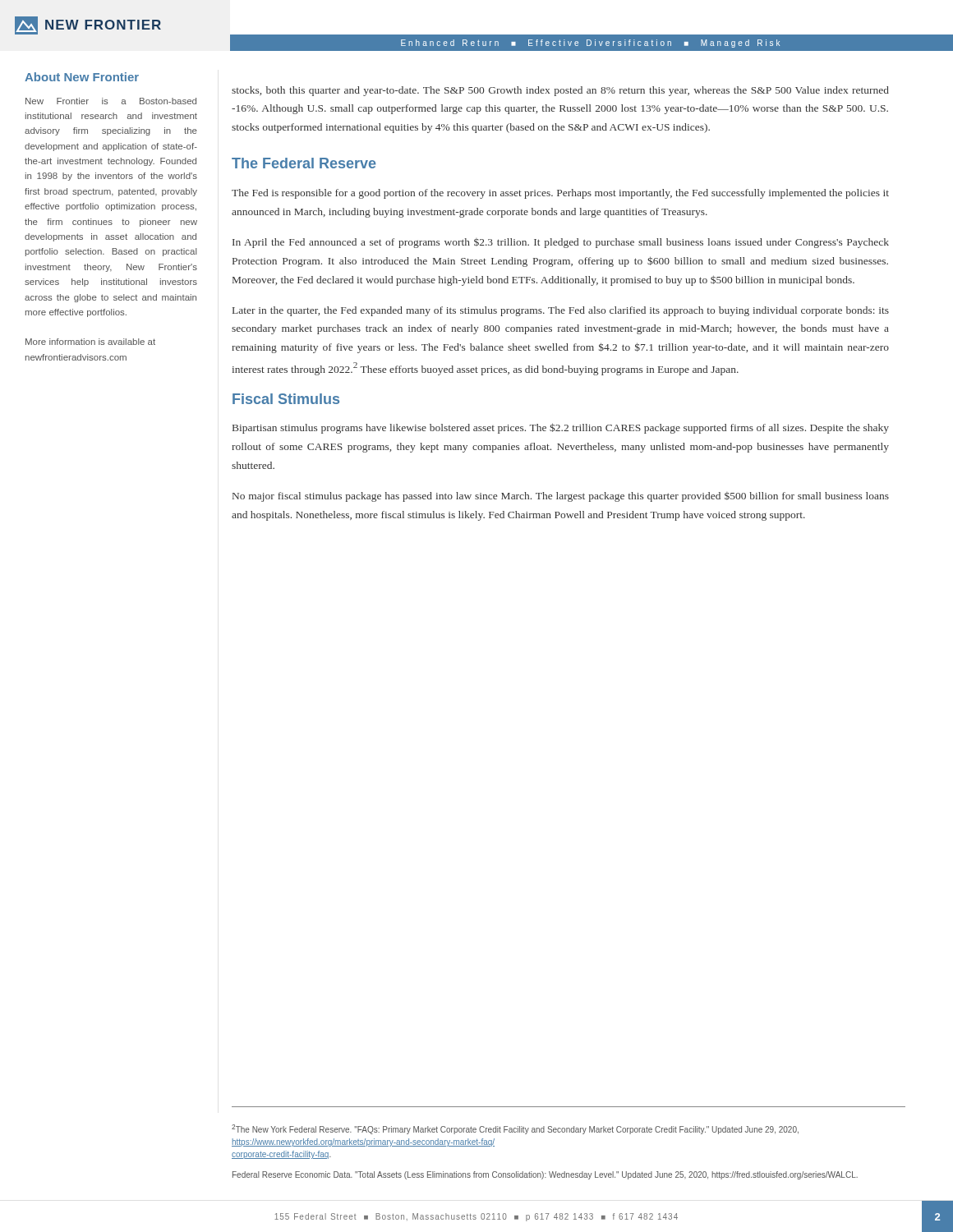Click on the text block containing "Later in the quarter,"
This screenshot has height=1232, width=953.
(560, 340)
